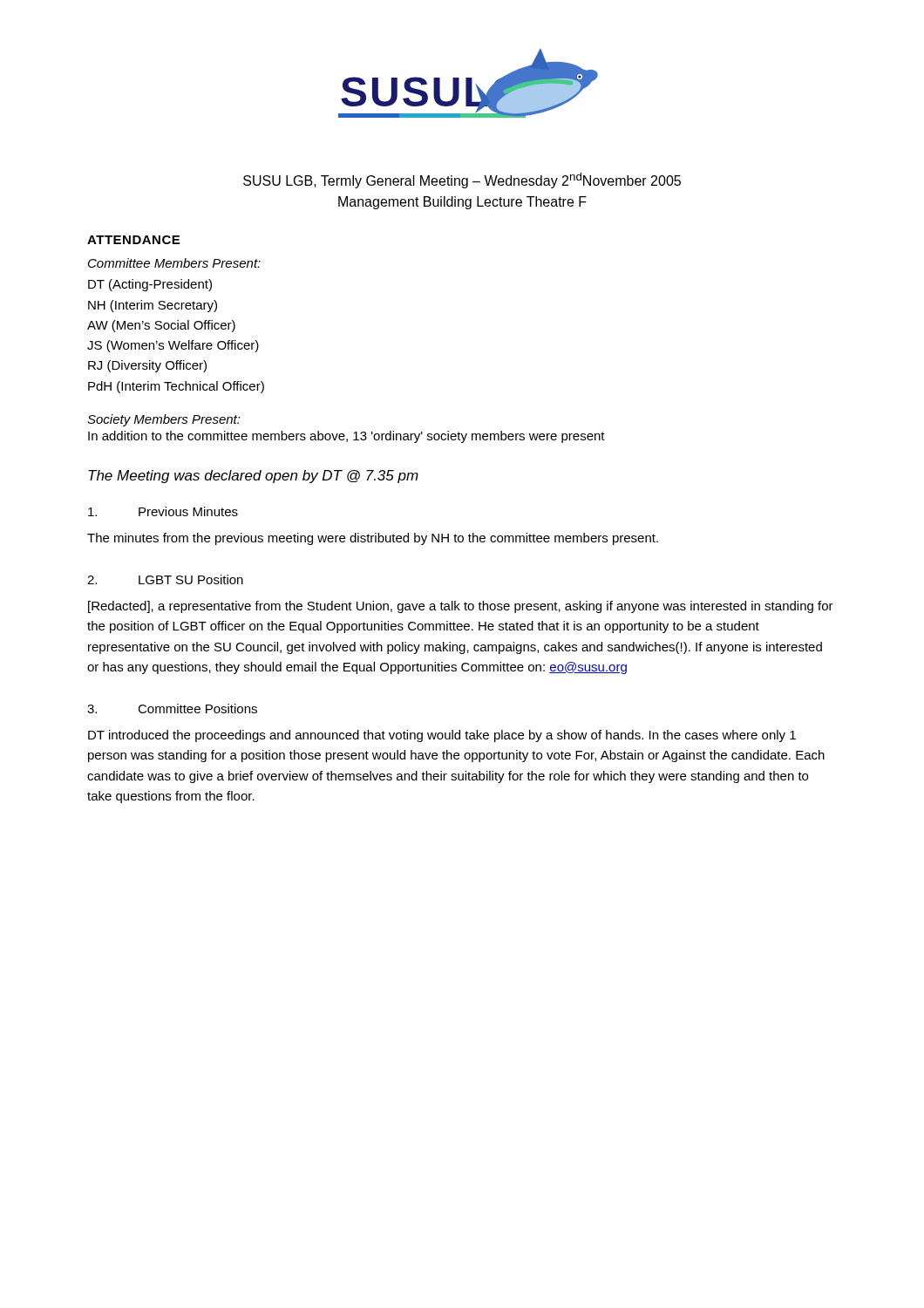924x1308 pixels.
Task: Find "AW (Men’s Social Officer)" on this page
Action: 162,325
